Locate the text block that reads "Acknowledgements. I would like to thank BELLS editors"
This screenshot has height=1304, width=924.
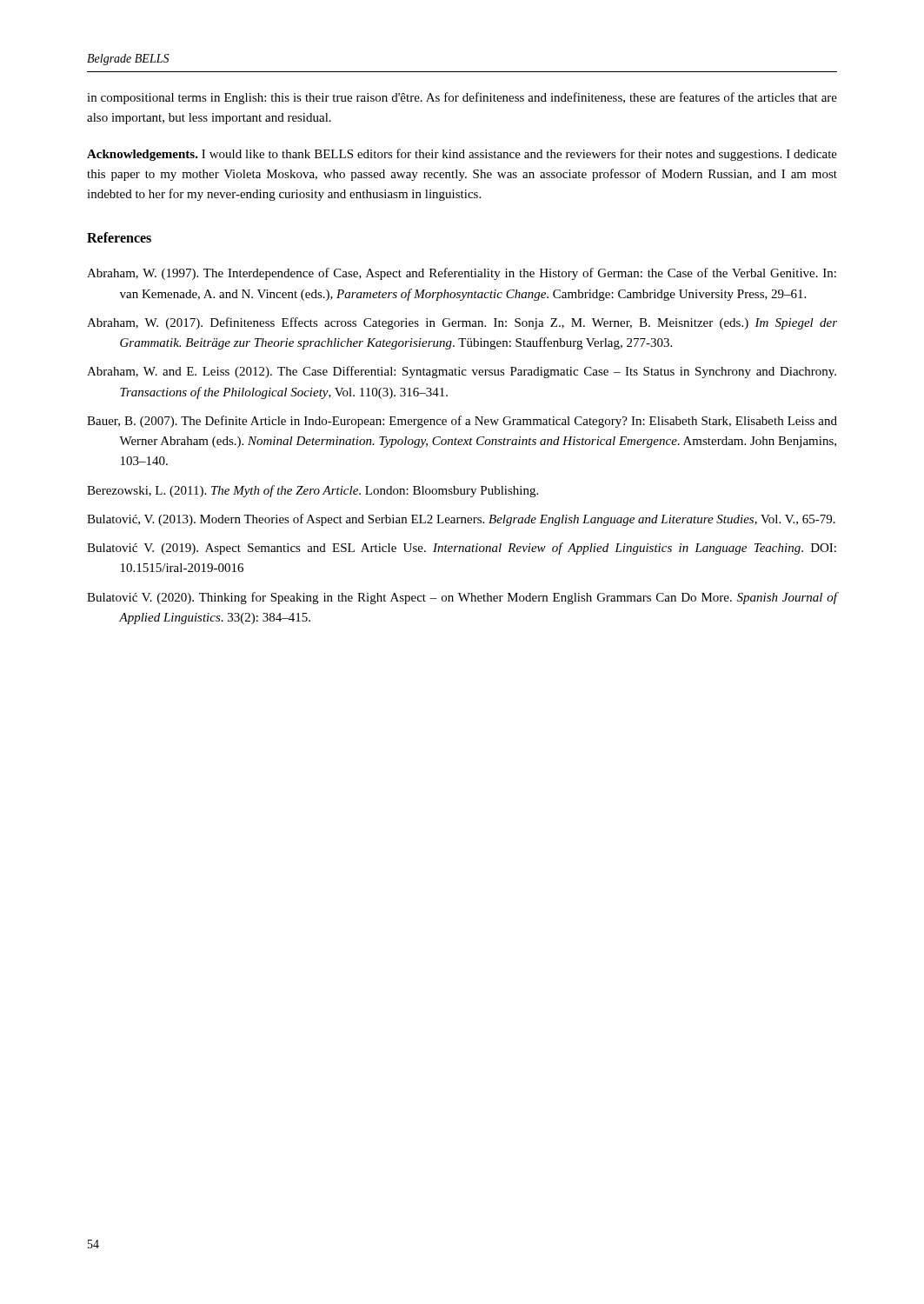point(462,174)
